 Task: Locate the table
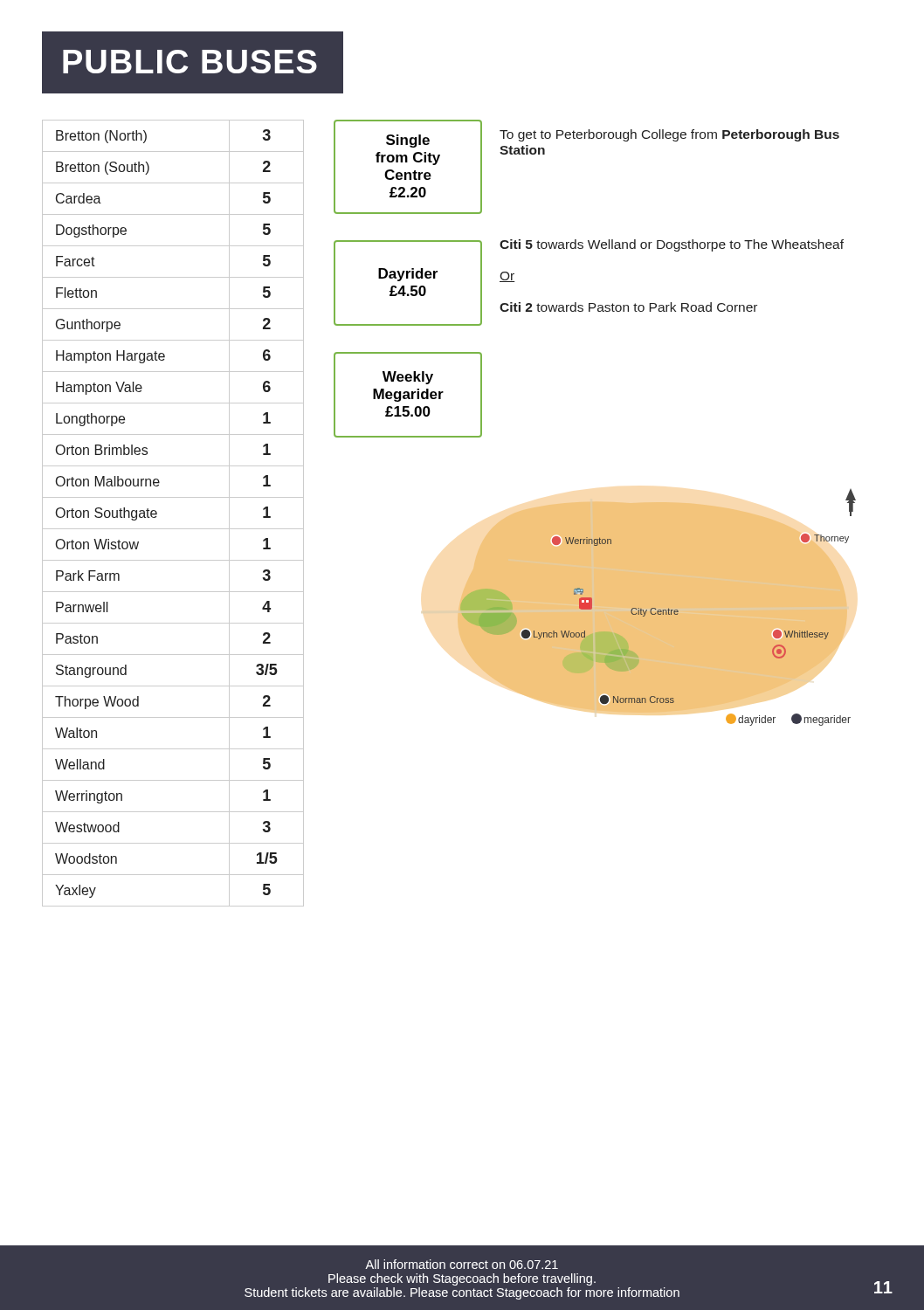click(177, 513)
